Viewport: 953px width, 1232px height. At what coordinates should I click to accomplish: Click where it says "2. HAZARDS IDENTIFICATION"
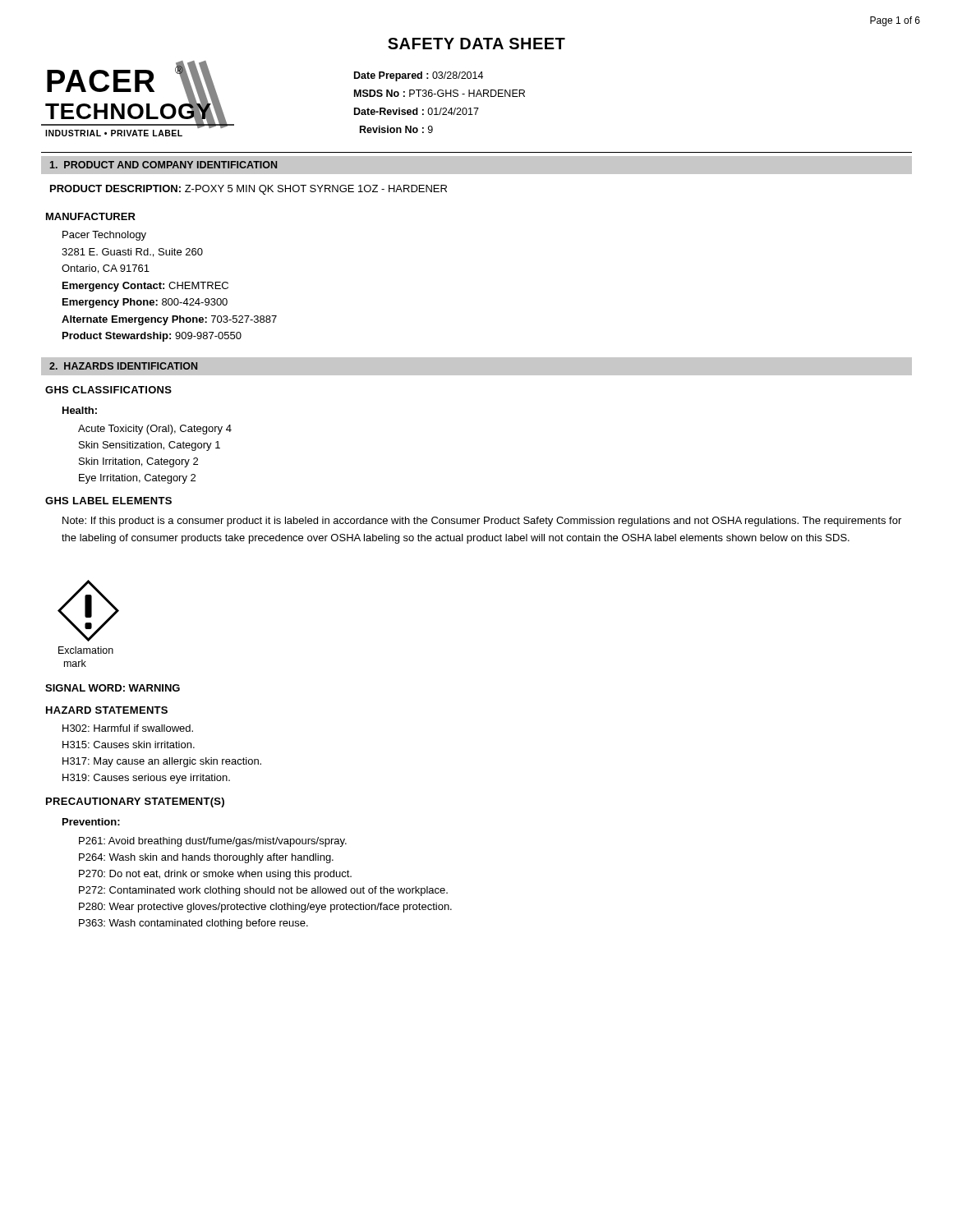pyautogui.click(x=124, y=366)
